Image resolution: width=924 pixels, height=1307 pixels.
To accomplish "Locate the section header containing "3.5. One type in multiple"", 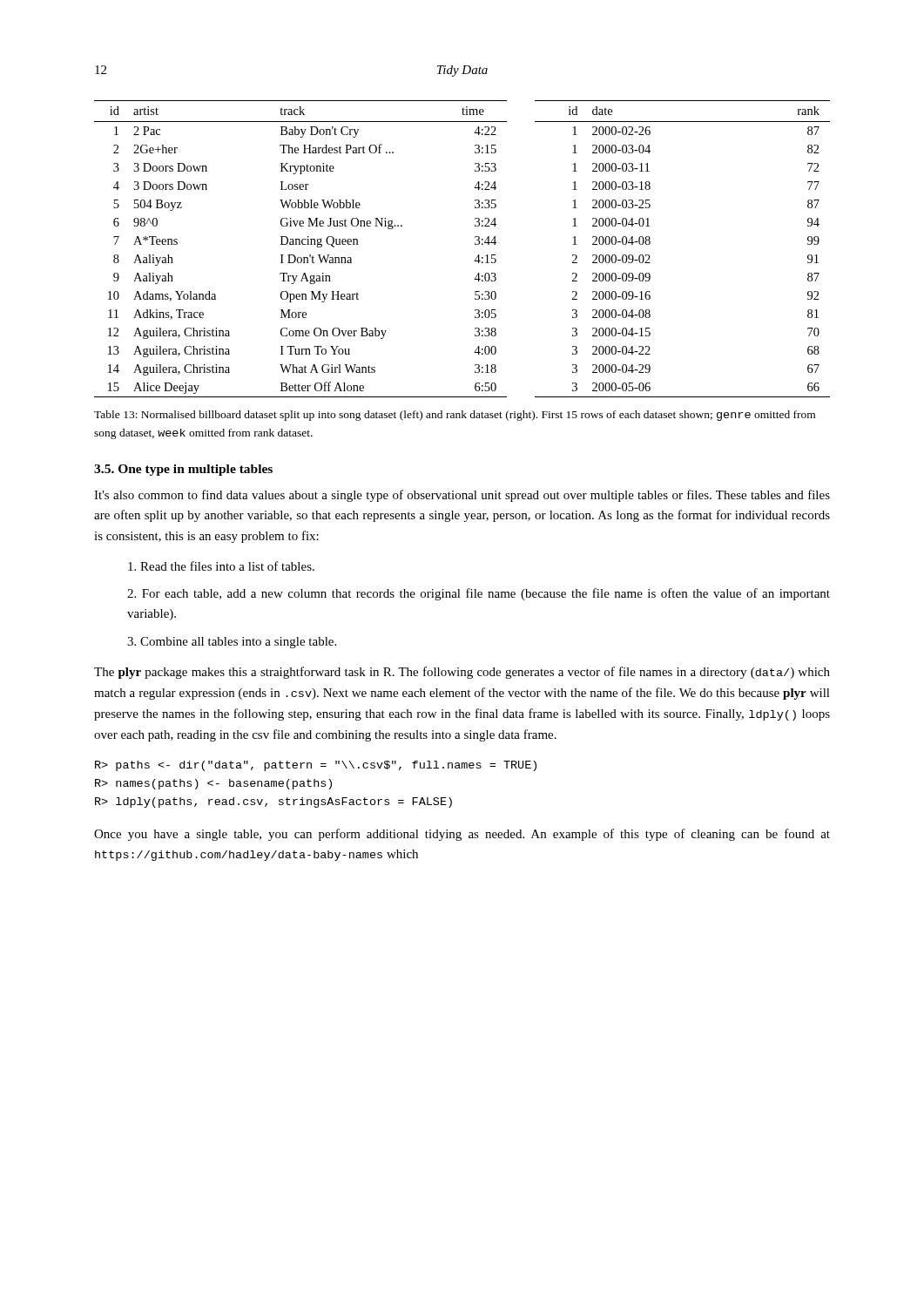I will click(184, 468).
